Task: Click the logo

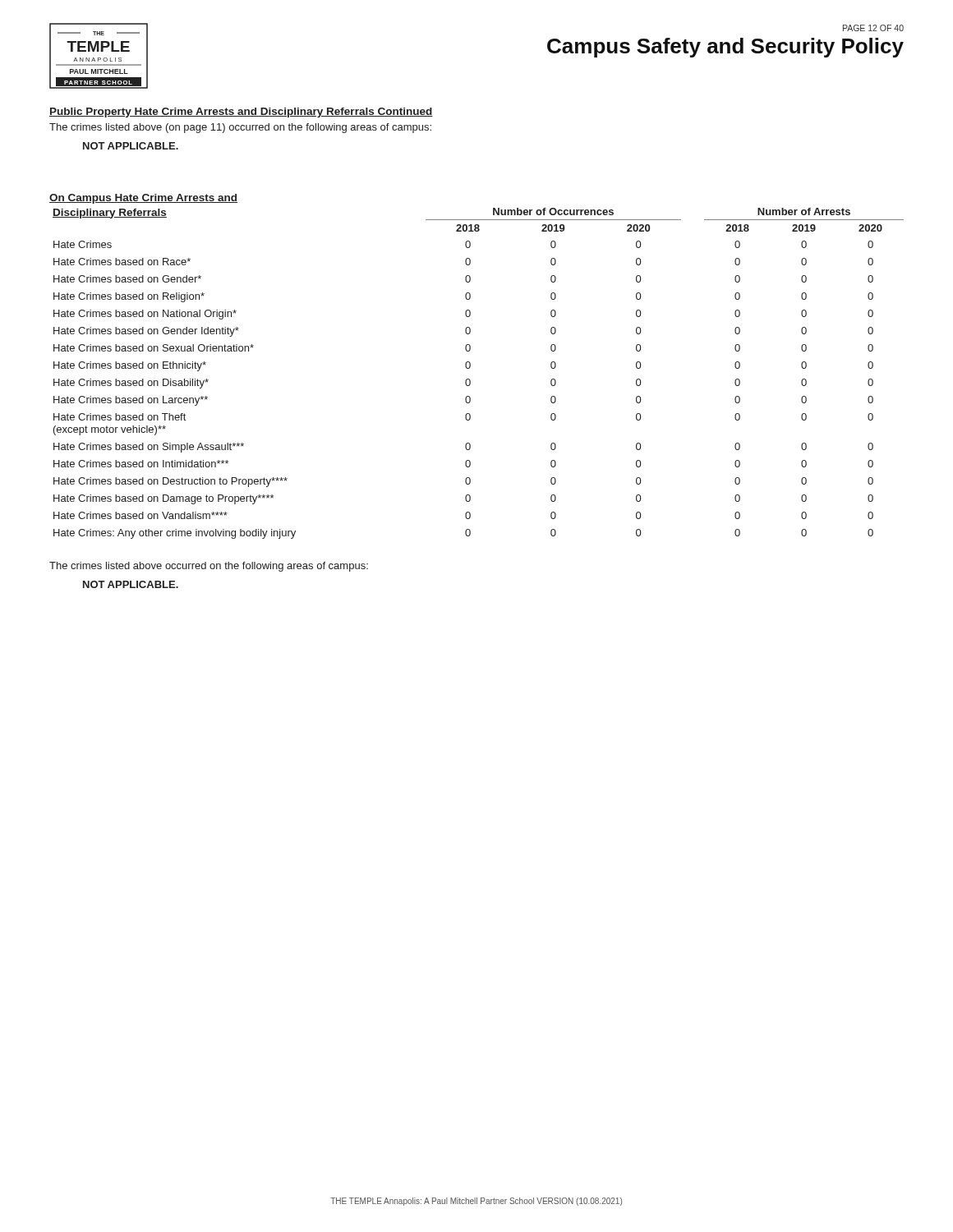Action: [103, 57]
